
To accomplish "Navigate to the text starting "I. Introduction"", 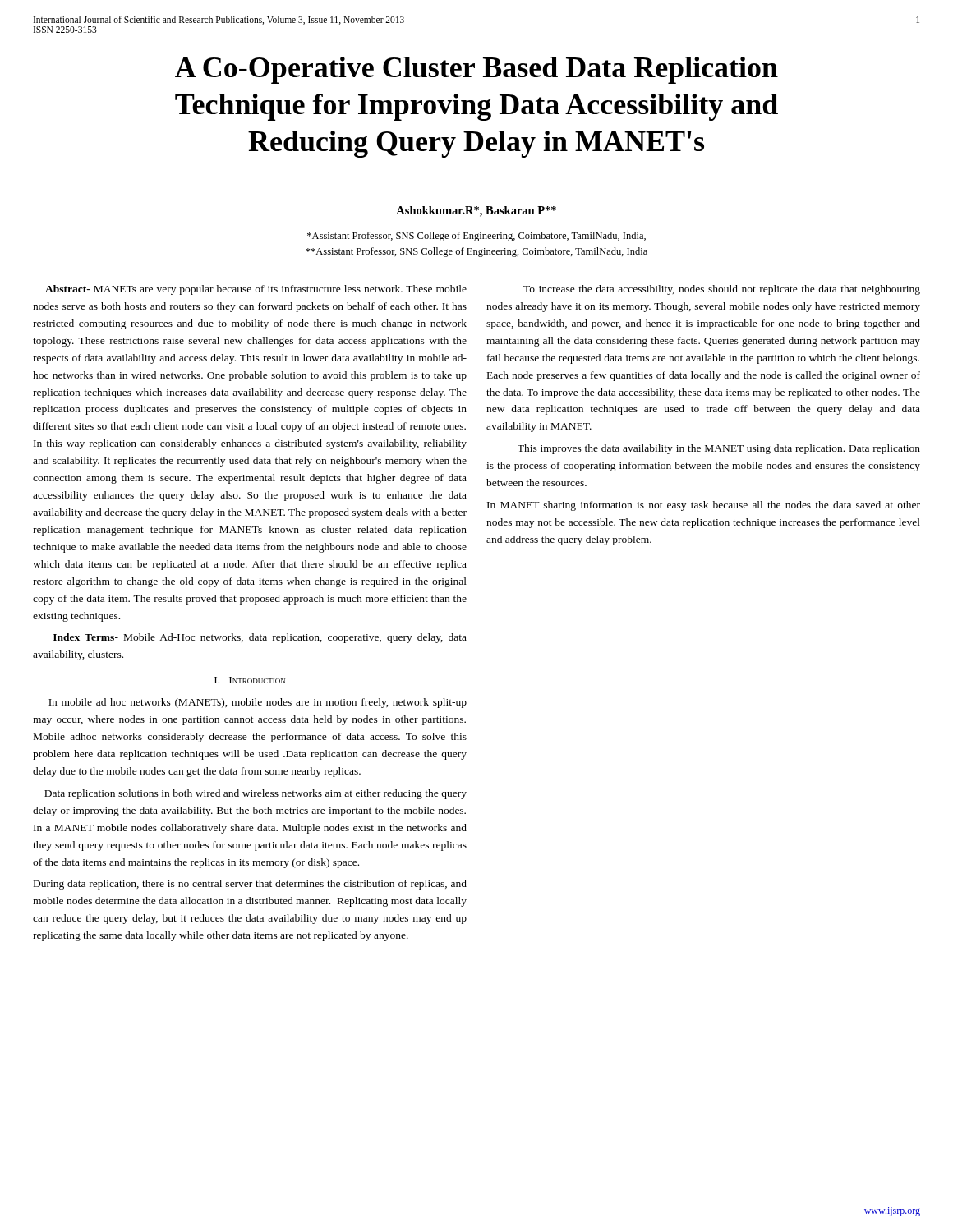I will tap(250, 680).
